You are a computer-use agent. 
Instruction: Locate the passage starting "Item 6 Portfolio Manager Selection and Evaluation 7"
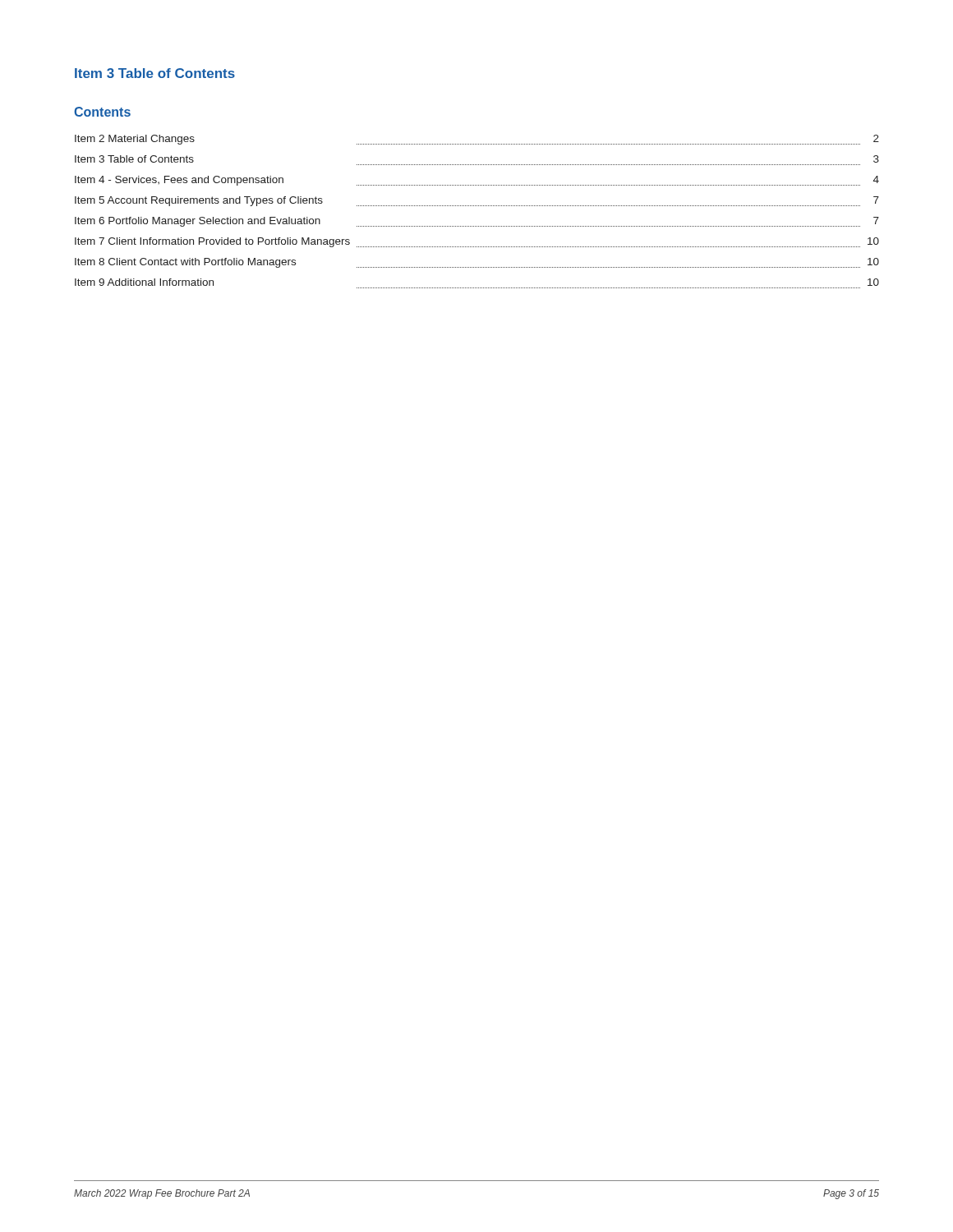tap(476, 221)
